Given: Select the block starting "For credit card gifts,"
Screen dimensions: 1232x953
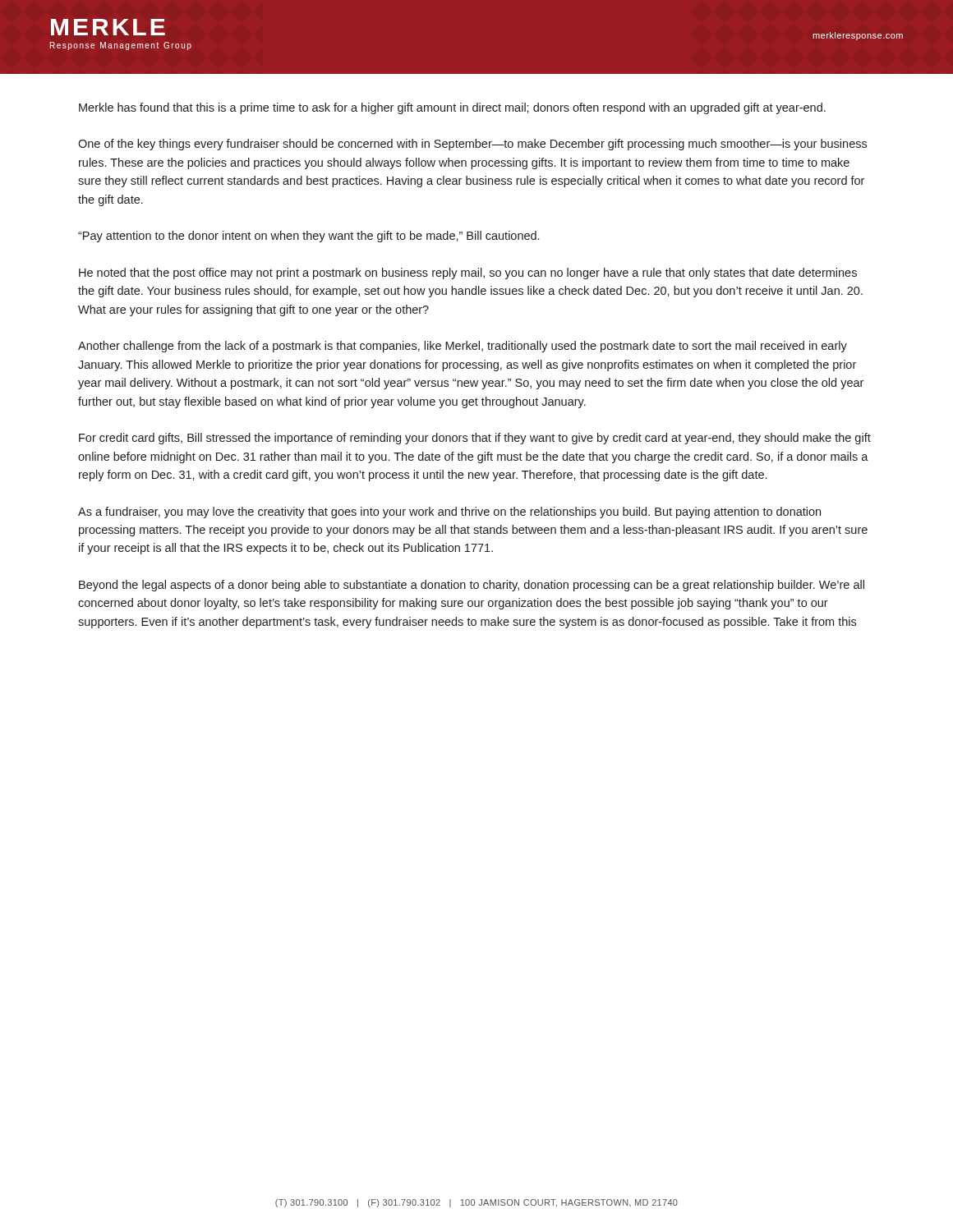Looking at the screenshot, I should pyautogui.click(x=474, y=456).
